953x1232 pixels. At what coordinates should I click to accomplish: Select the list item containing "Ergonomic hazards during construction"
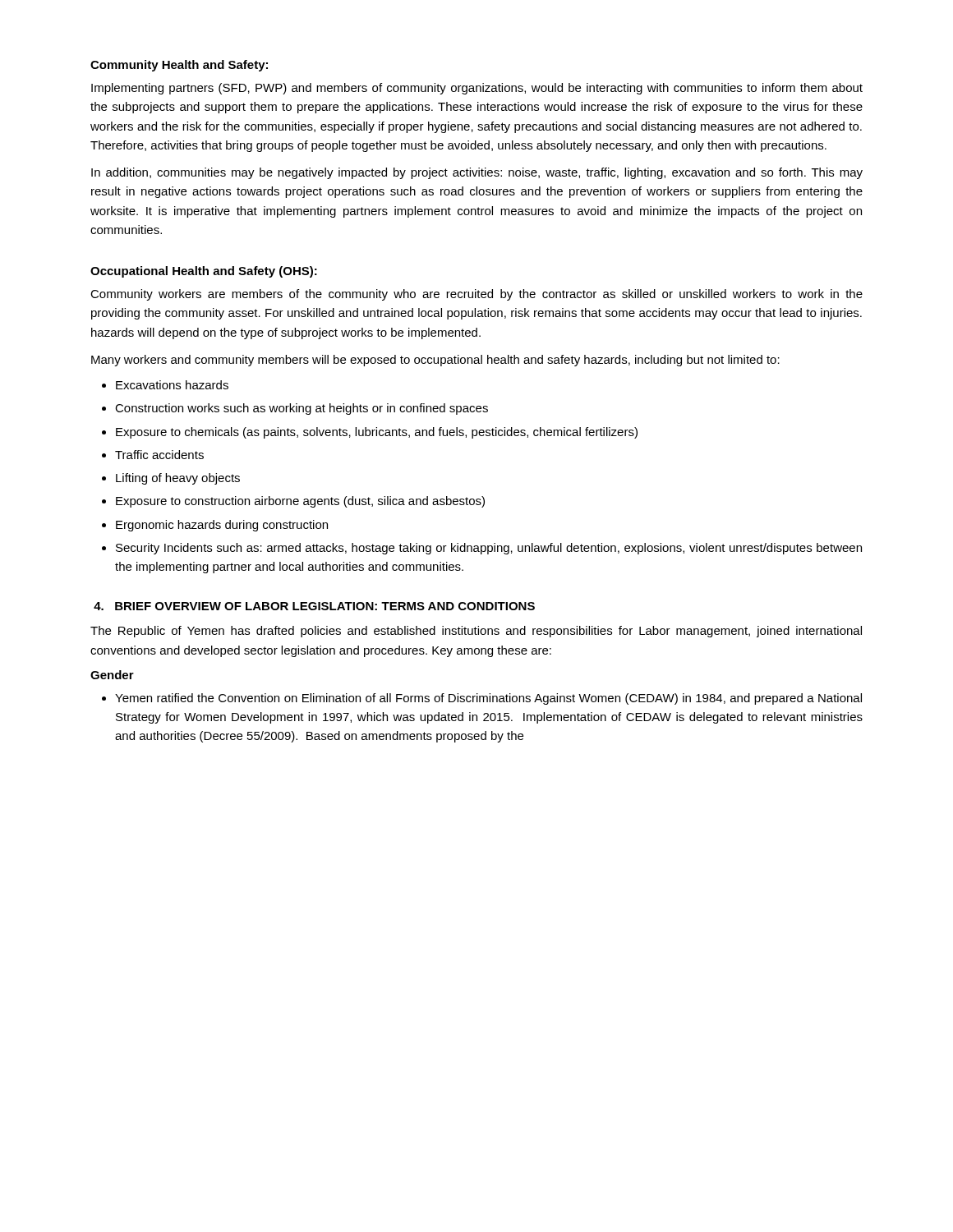222,524
